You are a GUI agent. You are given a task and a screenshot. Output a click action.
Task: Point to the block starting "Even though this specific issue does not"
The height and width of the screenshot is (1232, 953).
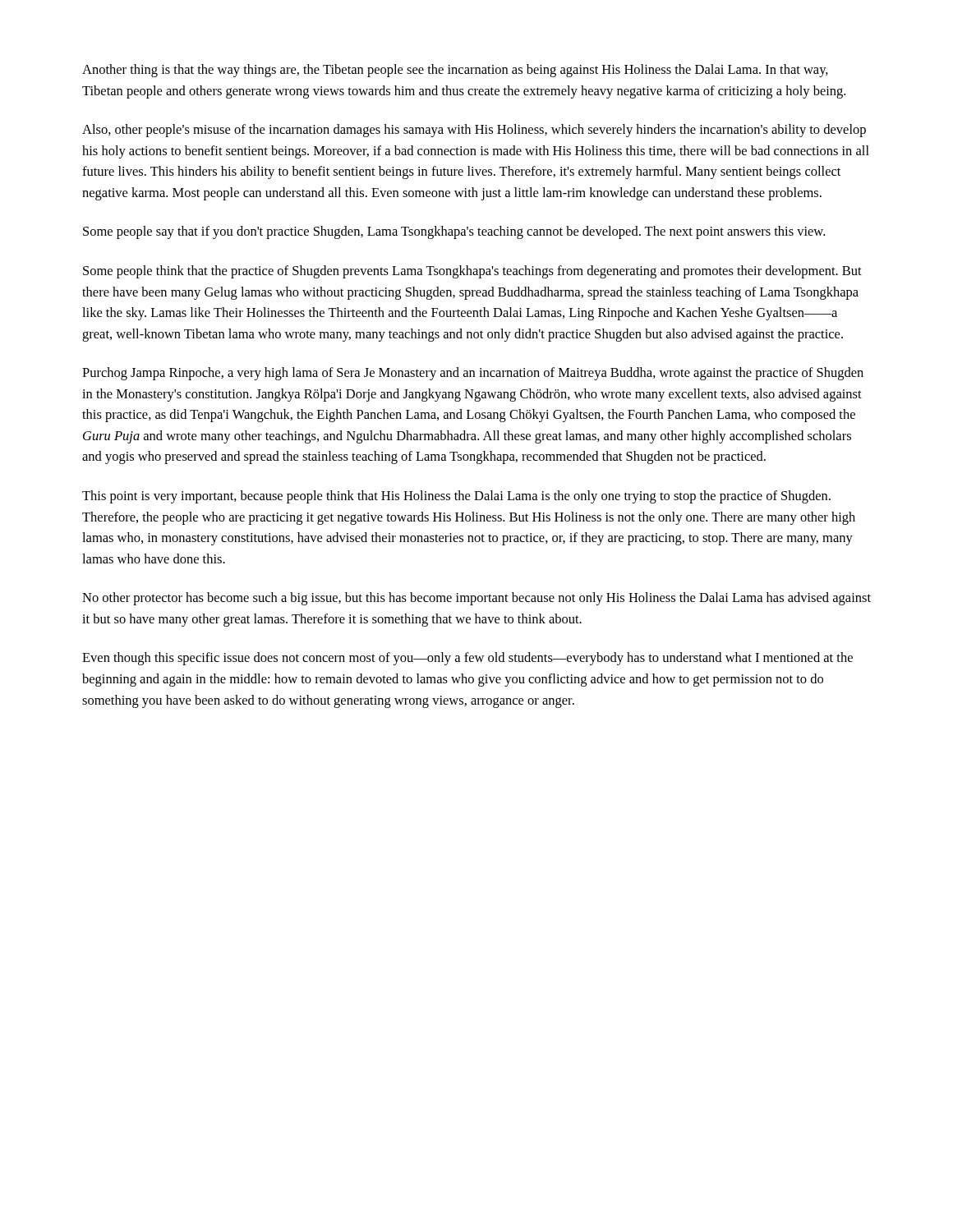[468, 679]
